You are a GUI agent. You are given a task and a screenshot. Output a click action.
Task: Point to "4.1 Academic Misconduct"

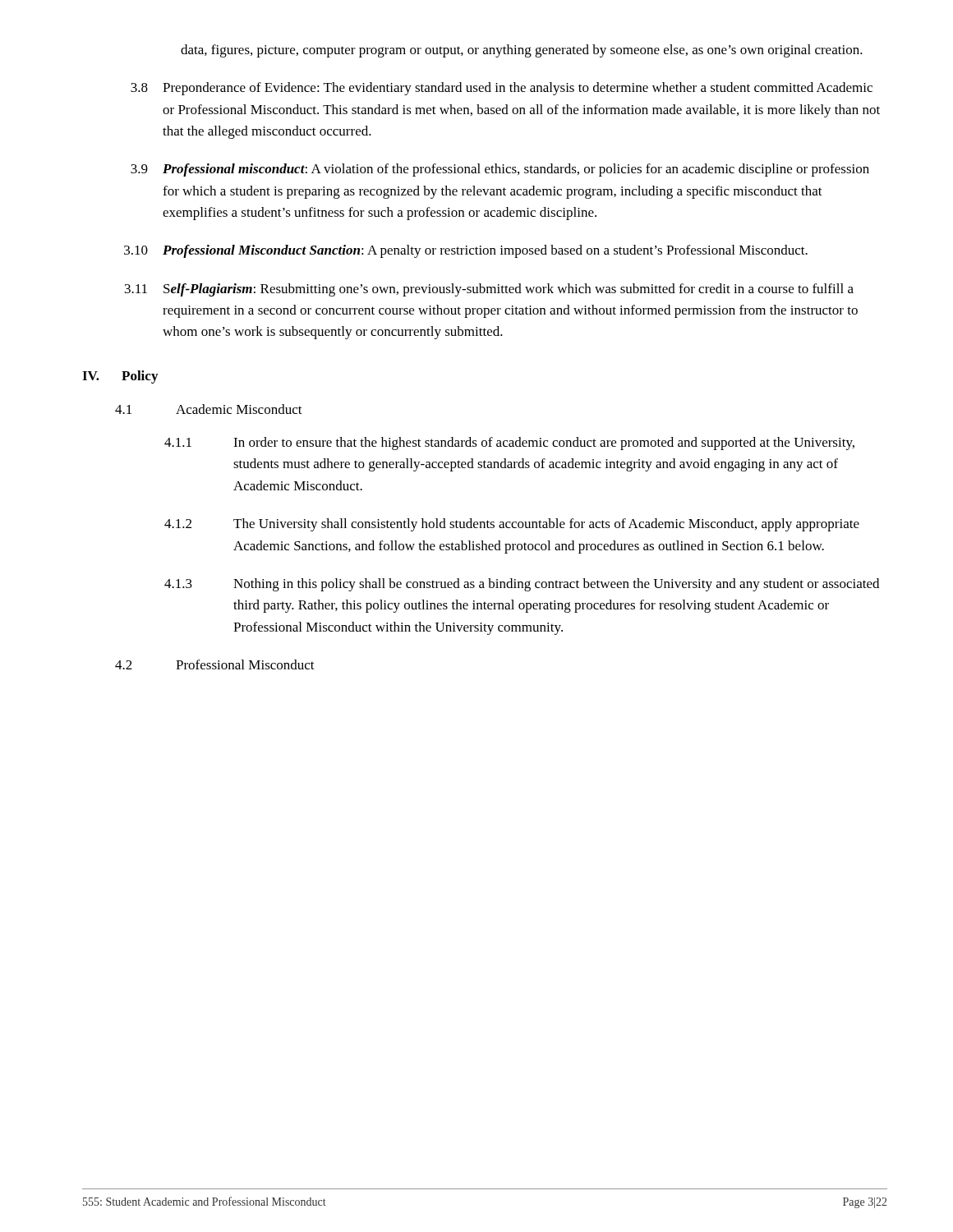coord(209,409)
